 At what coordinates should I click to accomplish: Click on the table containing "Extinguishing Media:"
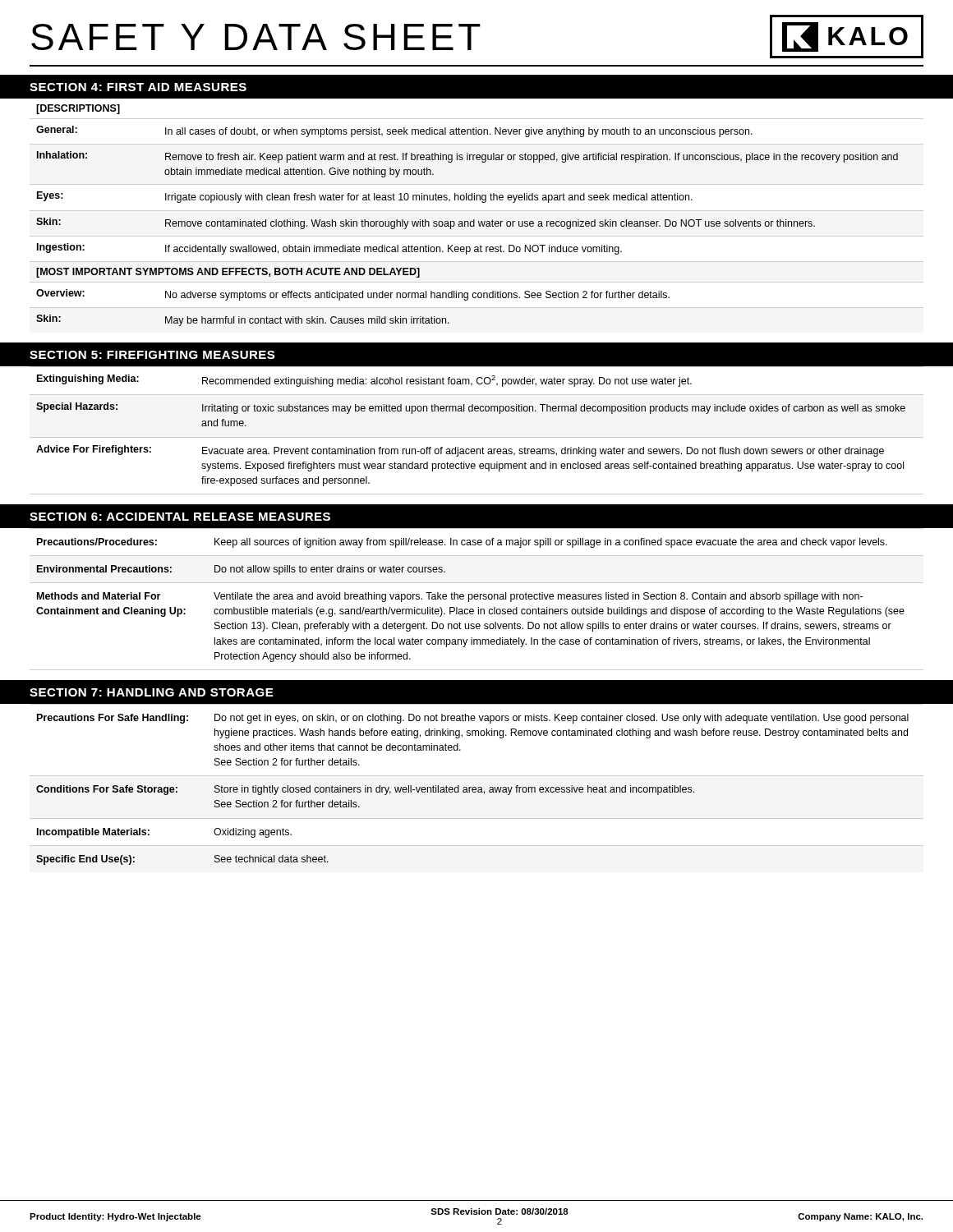pos(476,430)
